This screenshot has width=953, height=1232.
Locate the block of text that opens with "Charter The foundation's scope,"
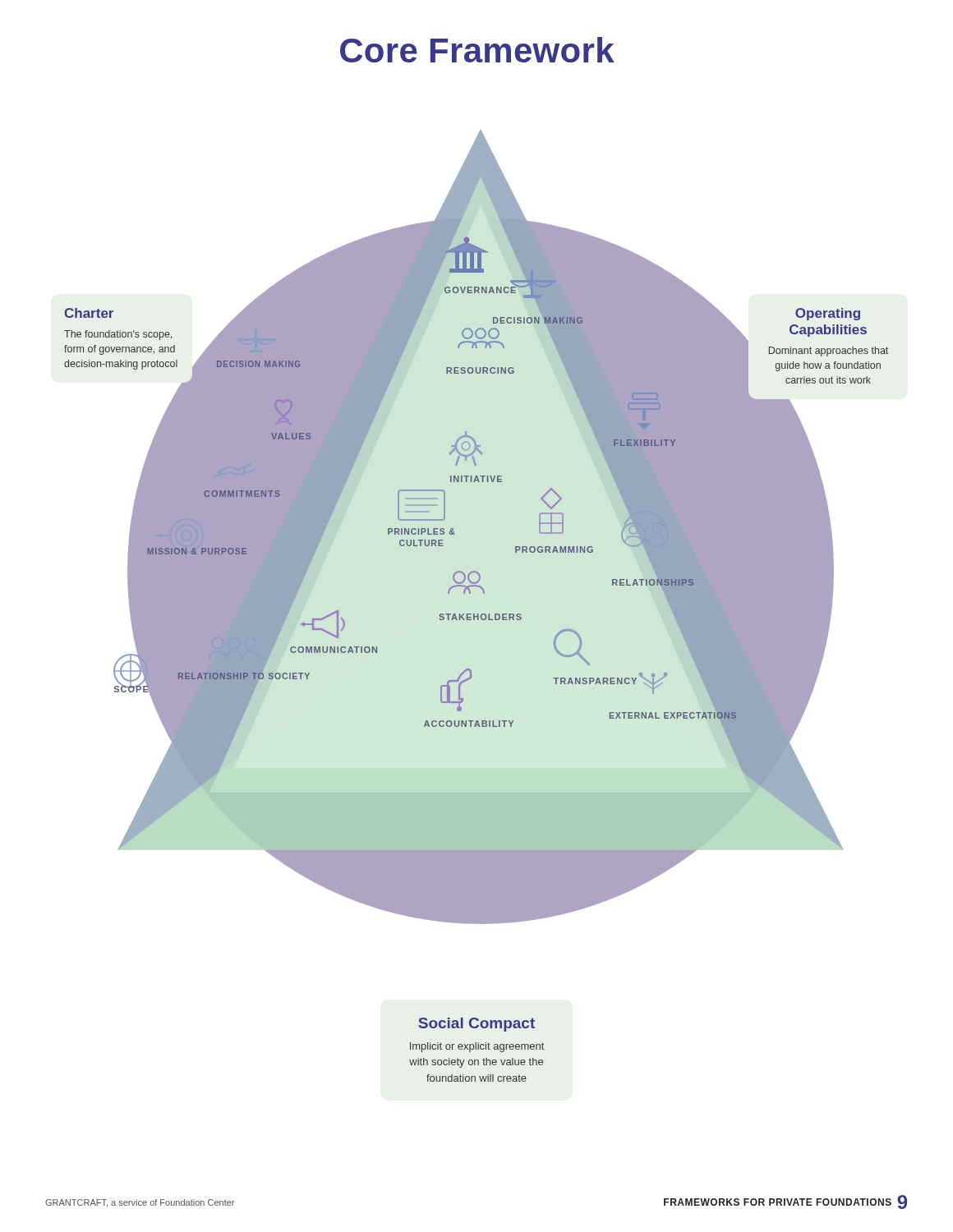pos(122,339)
